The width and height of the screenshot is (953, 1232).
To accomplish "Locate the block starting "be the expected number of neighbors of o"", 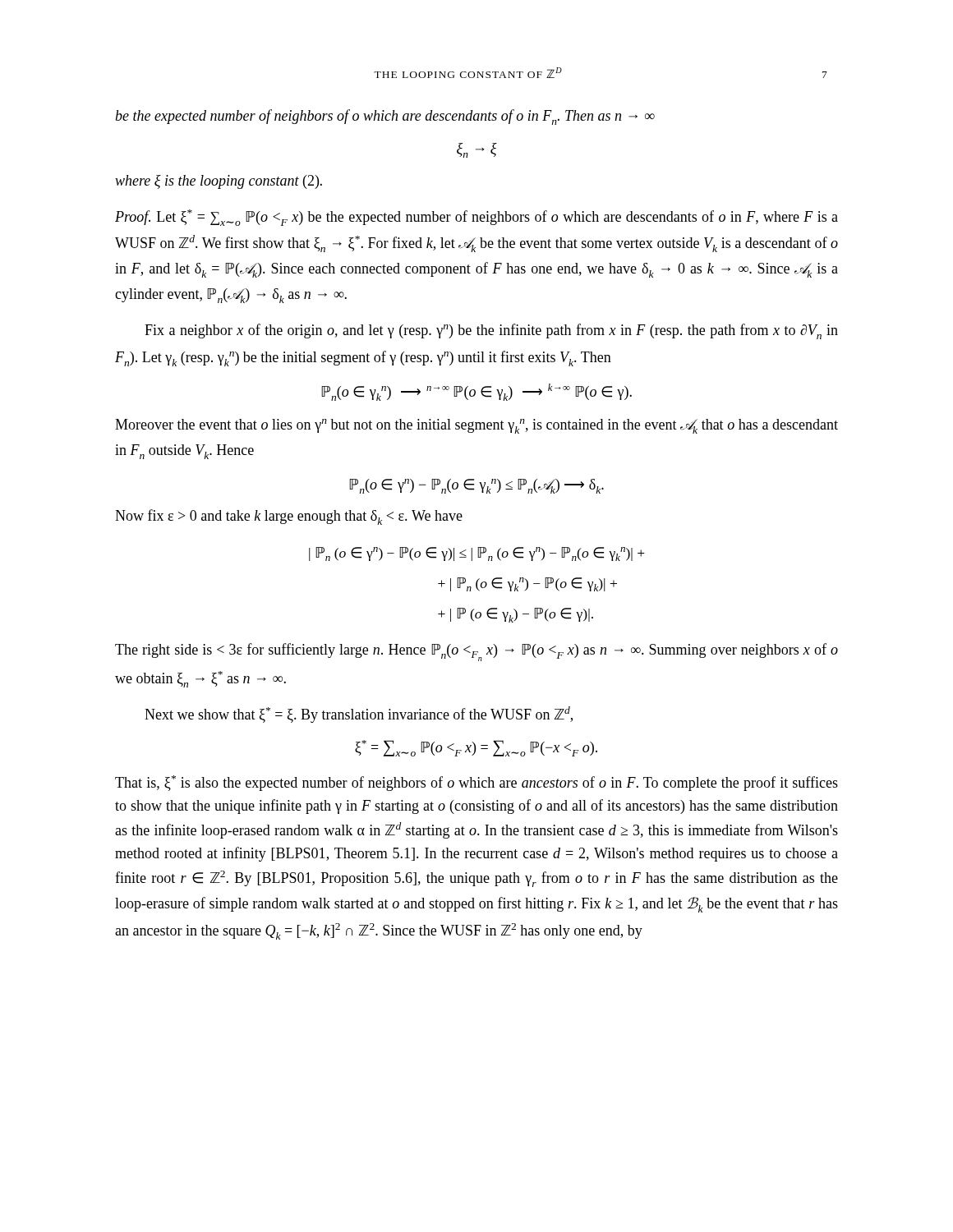I will 476,116.
